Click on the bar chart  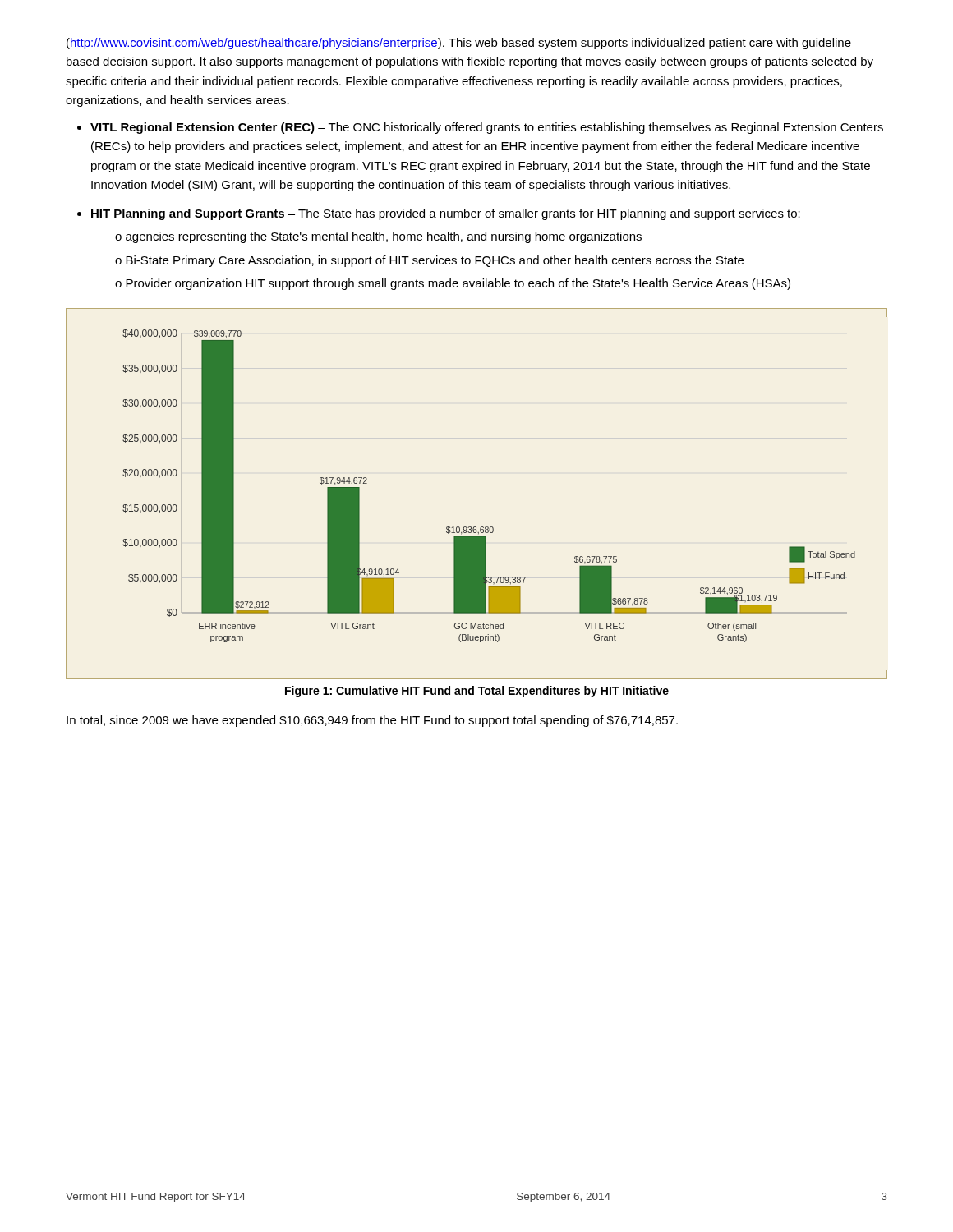(476, 493)
